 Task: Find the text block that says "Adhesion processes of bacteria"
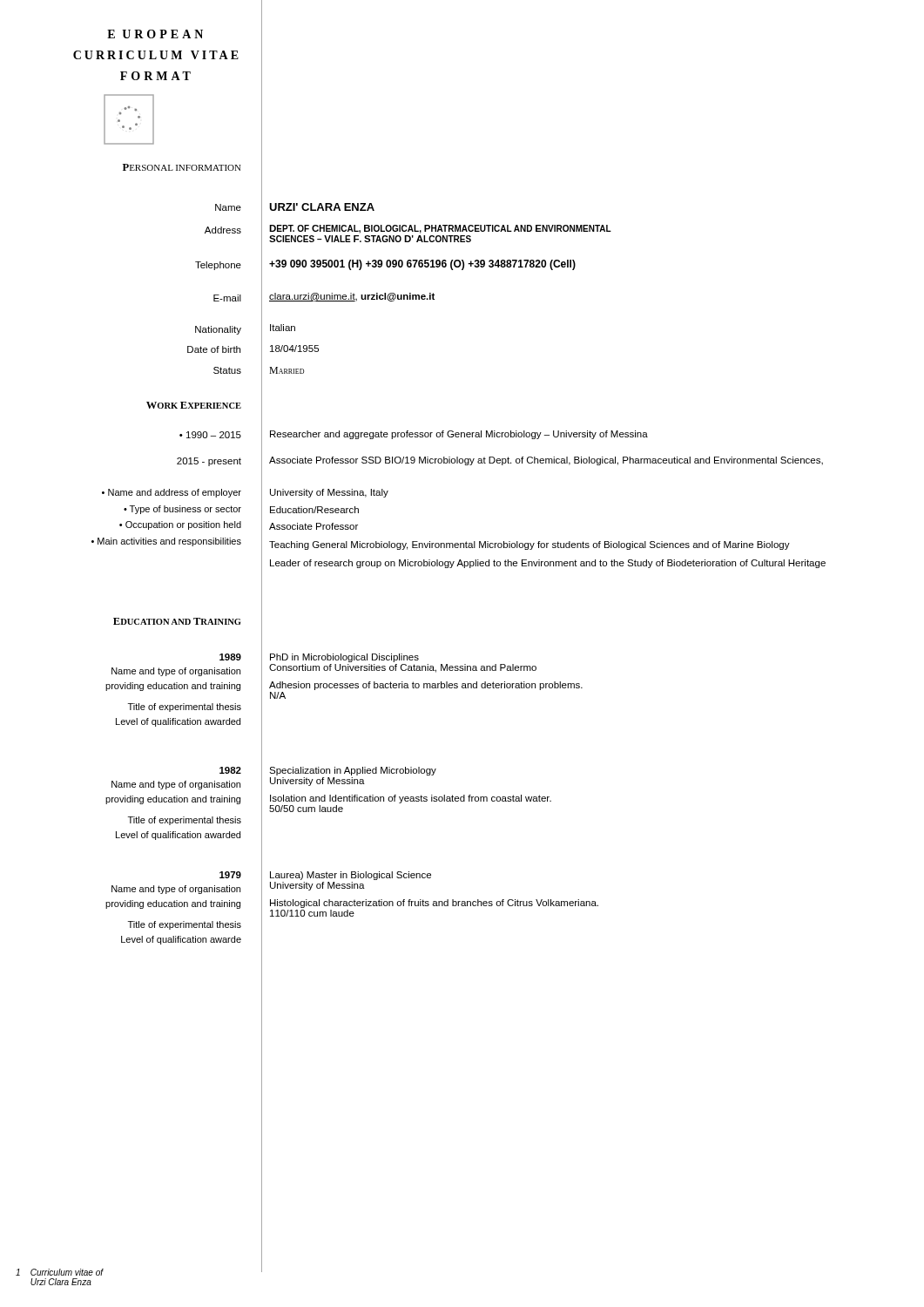[x=426, y=685]
